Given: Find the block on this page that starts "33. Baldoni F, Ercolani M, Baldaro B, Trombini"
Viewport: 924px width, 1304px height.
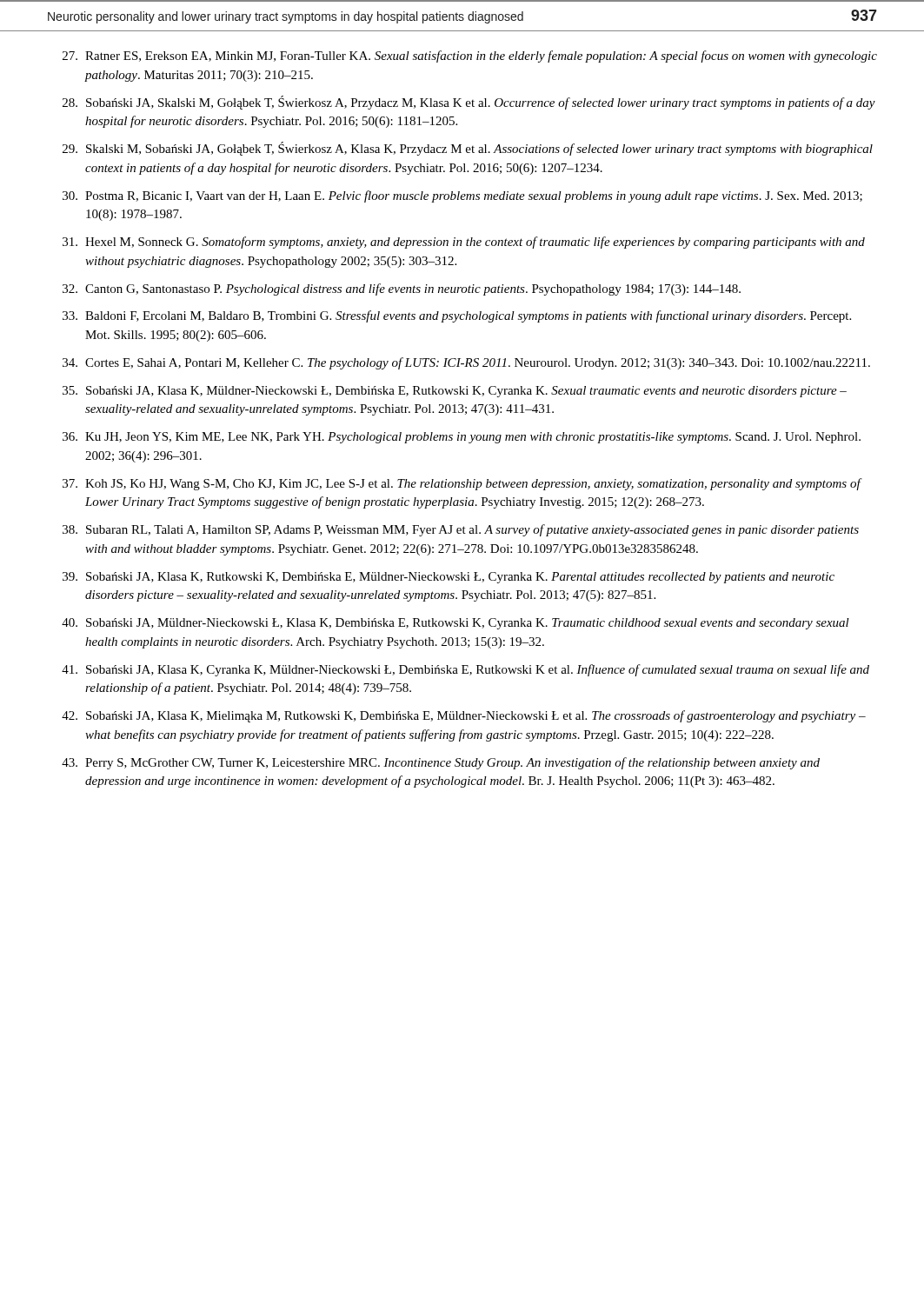Looking at the screenshot, I should click(x=462, y=326).
